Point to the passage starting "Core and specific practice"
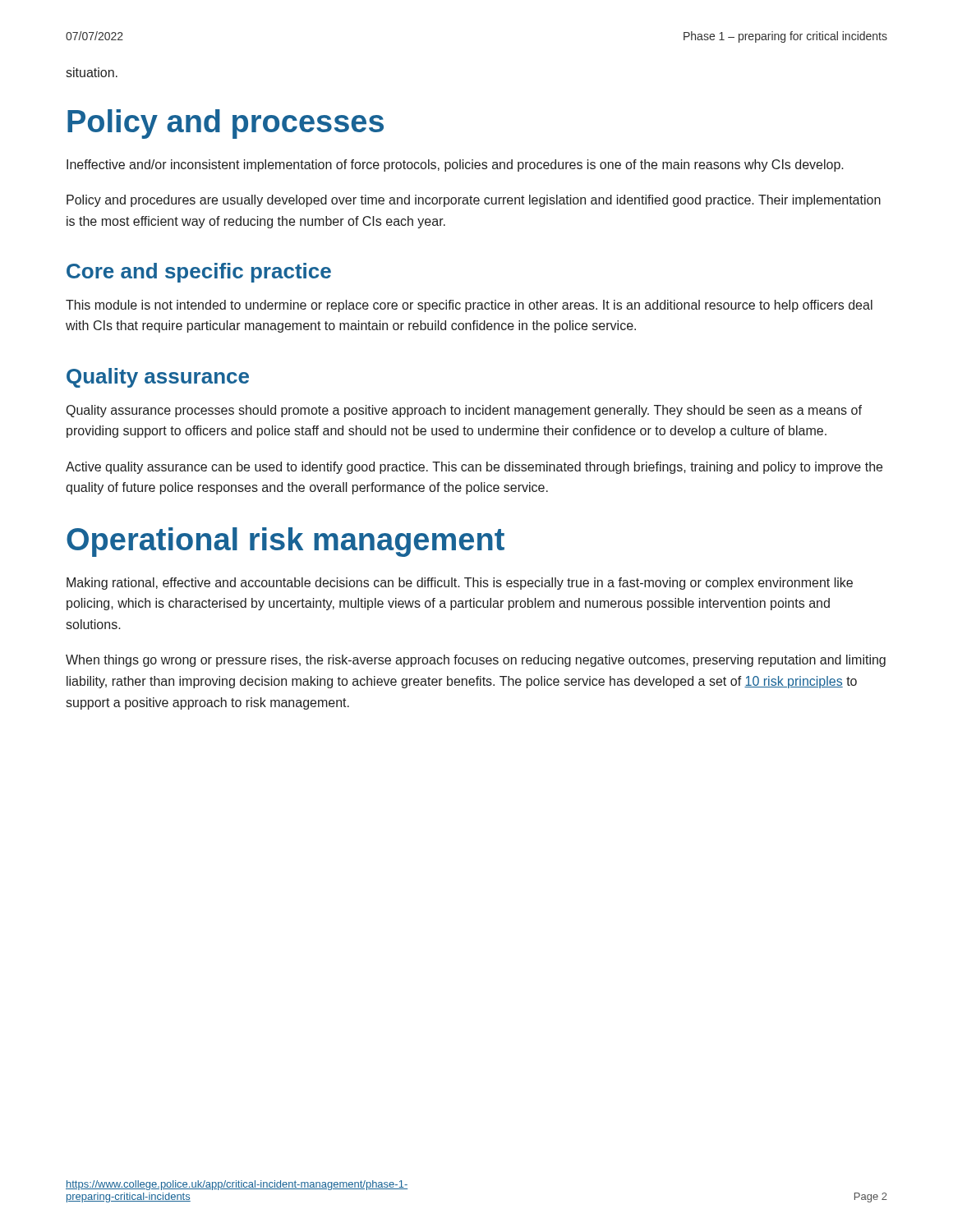 199,273
